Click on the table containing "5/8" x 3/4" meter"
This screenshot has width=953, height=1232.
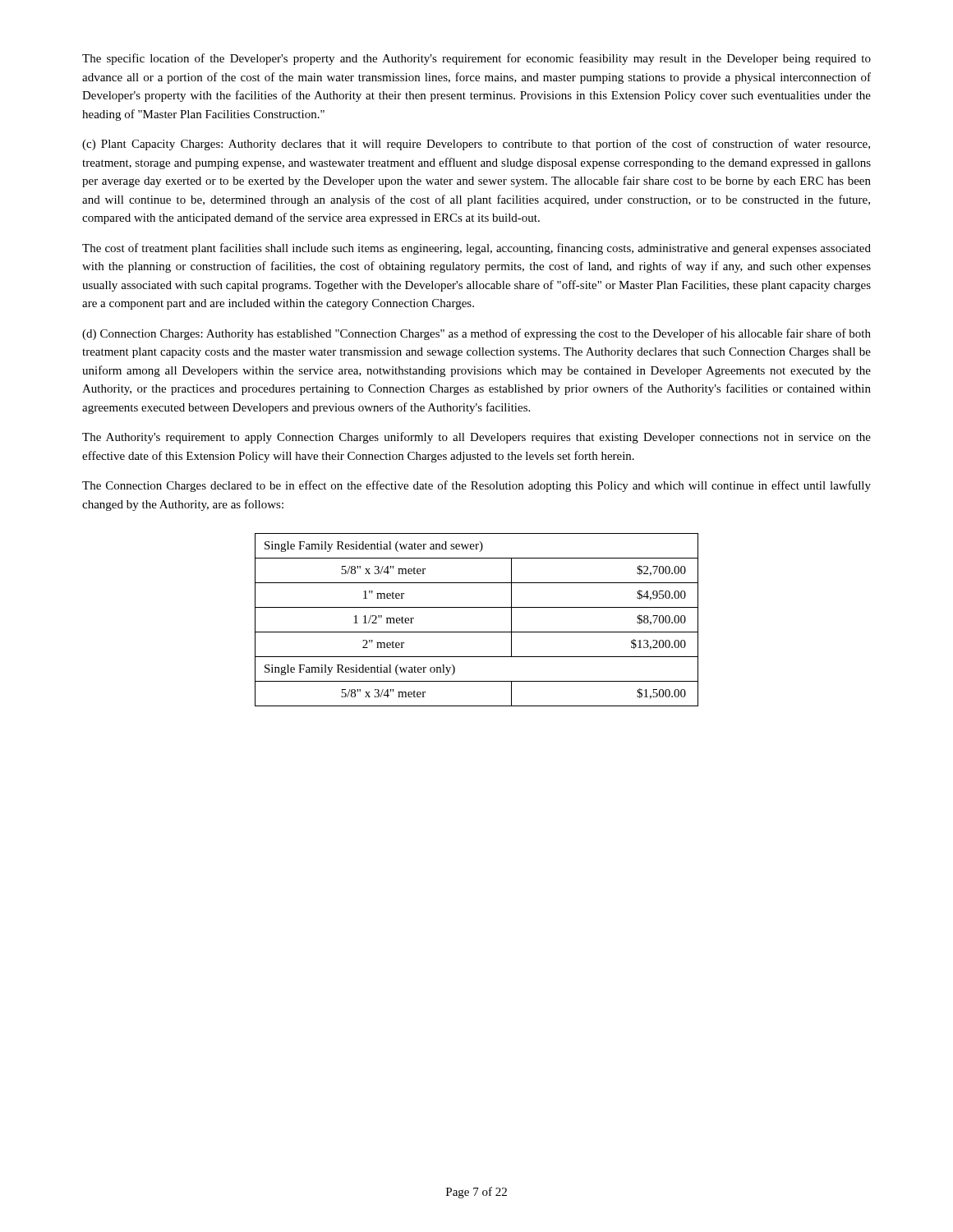coord(476,620)
